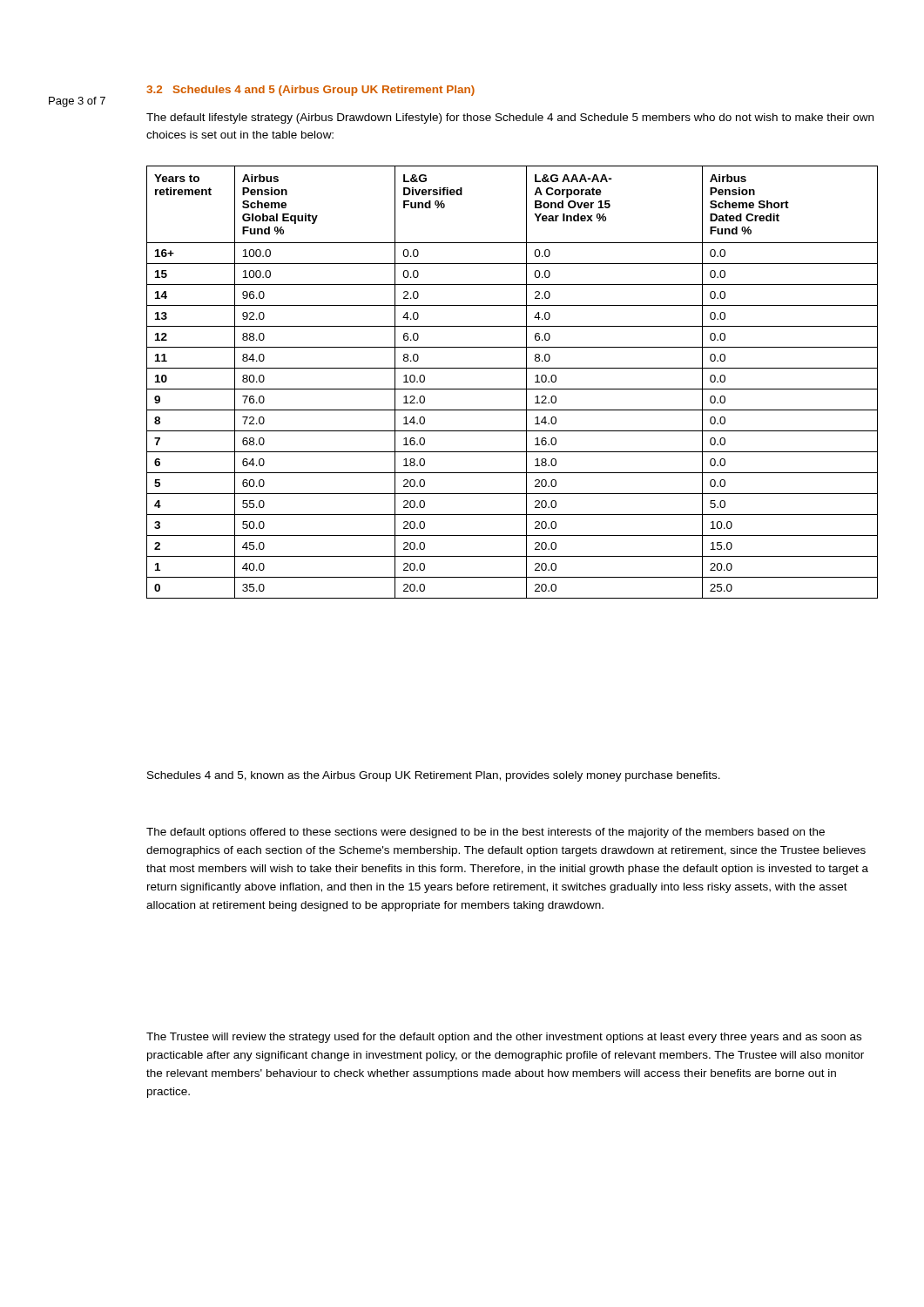Locate the block of text that opens with "The Trustee will review the strategy"

click(x=505, y=1064)
